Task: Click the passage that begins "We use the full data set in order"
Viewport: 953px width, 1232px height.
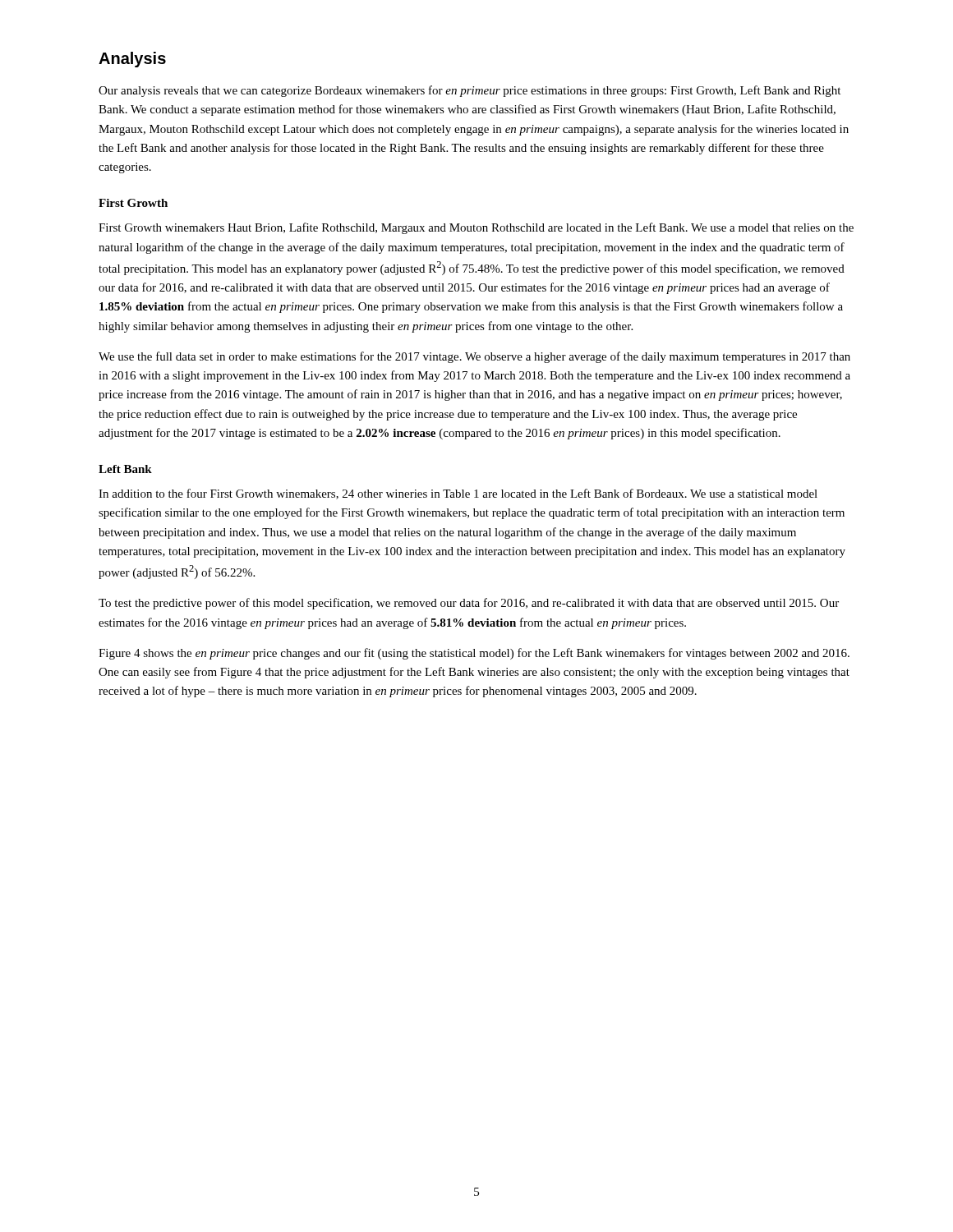Action: click(475, 394)
